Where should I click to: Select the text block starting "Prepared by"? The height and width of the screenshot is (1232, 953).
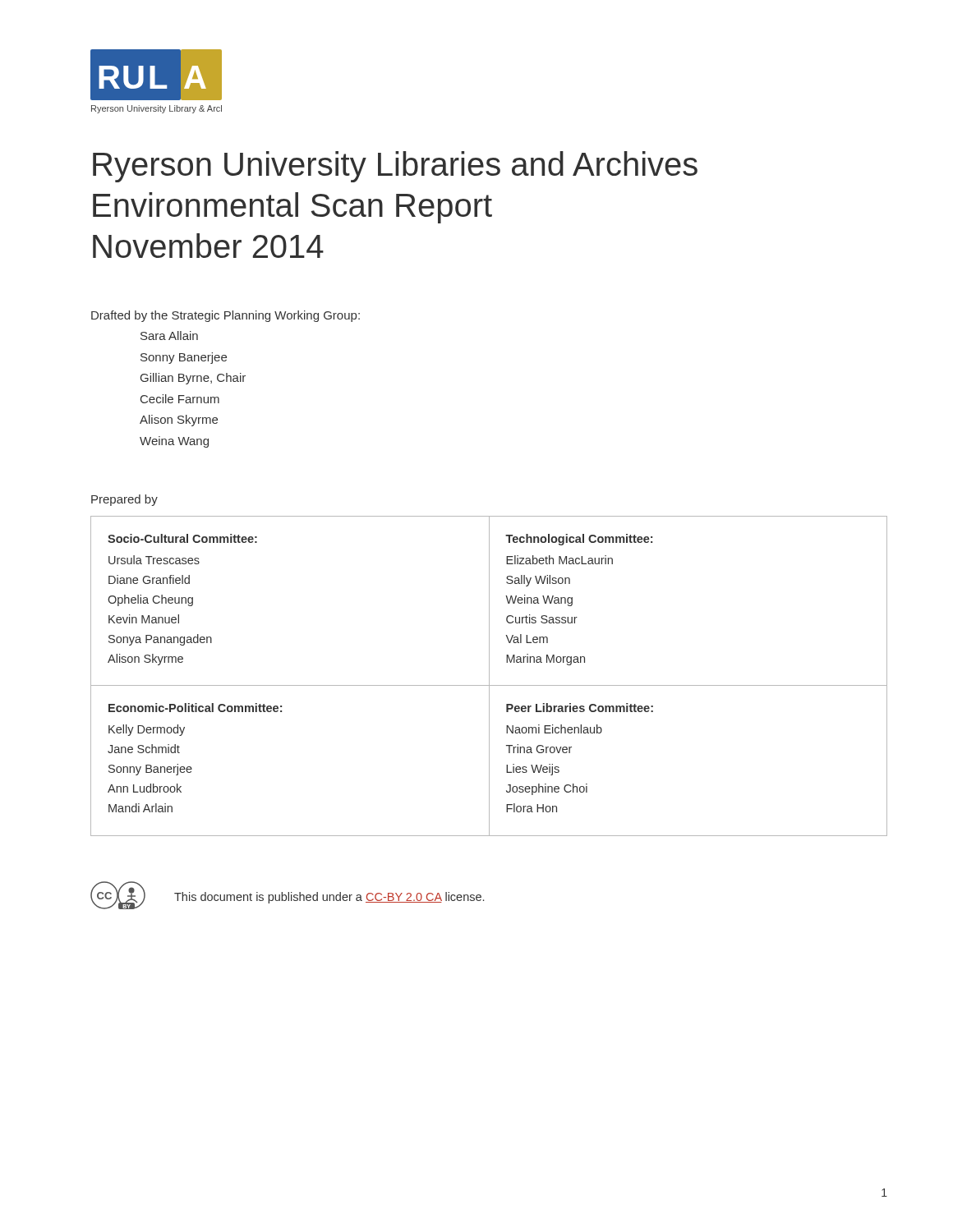click(124, 499)
